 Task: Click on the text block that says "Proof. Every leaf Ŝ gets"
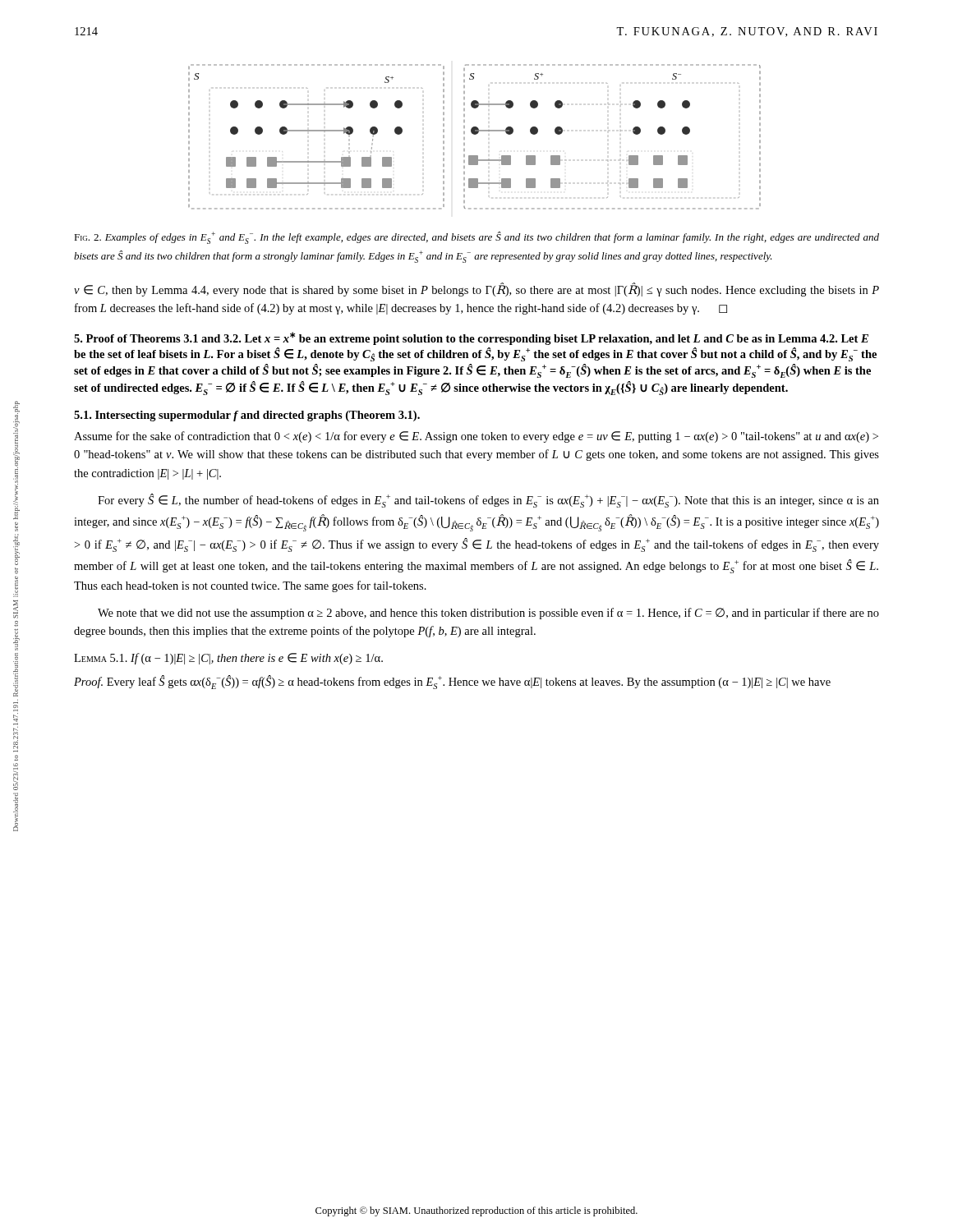pos(452,682)
